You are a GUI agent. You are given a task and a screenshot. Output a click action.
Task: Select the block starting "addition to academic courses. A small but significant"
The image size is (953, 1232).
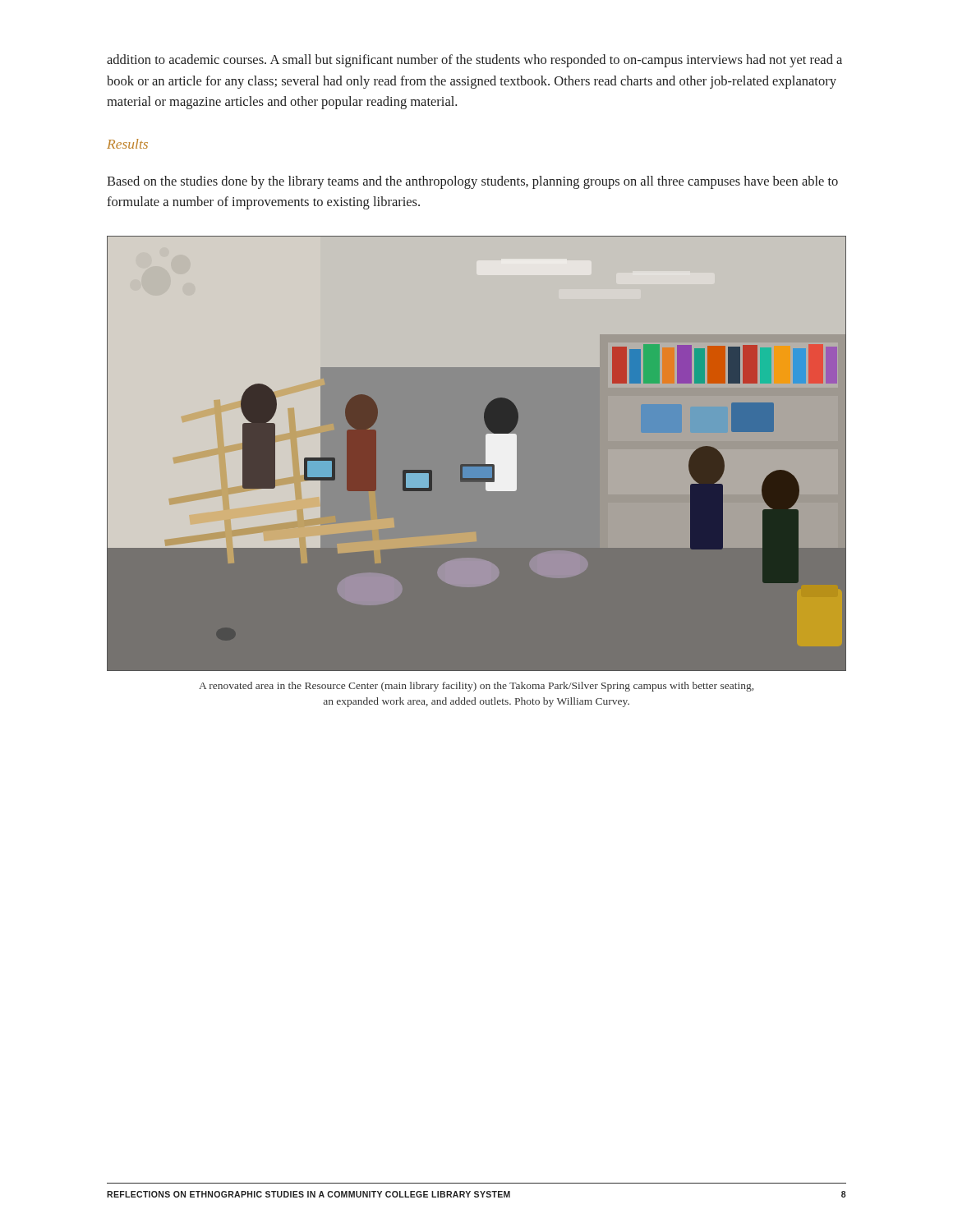pos(476,81)
